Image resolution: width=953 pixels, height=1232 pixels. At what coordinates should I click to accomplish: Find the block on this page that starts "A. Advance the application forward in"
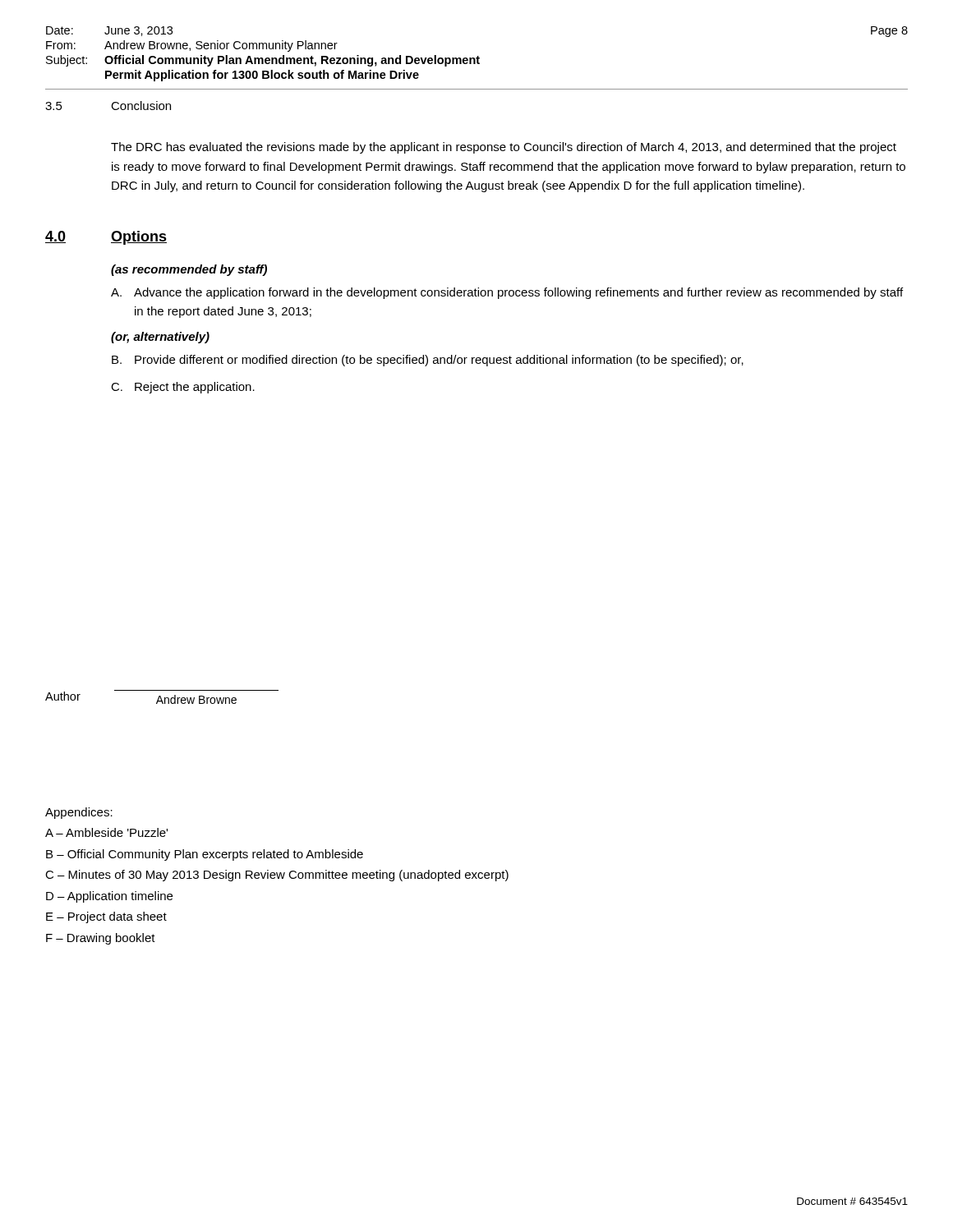pyautogui.click(x=509, y=302)
